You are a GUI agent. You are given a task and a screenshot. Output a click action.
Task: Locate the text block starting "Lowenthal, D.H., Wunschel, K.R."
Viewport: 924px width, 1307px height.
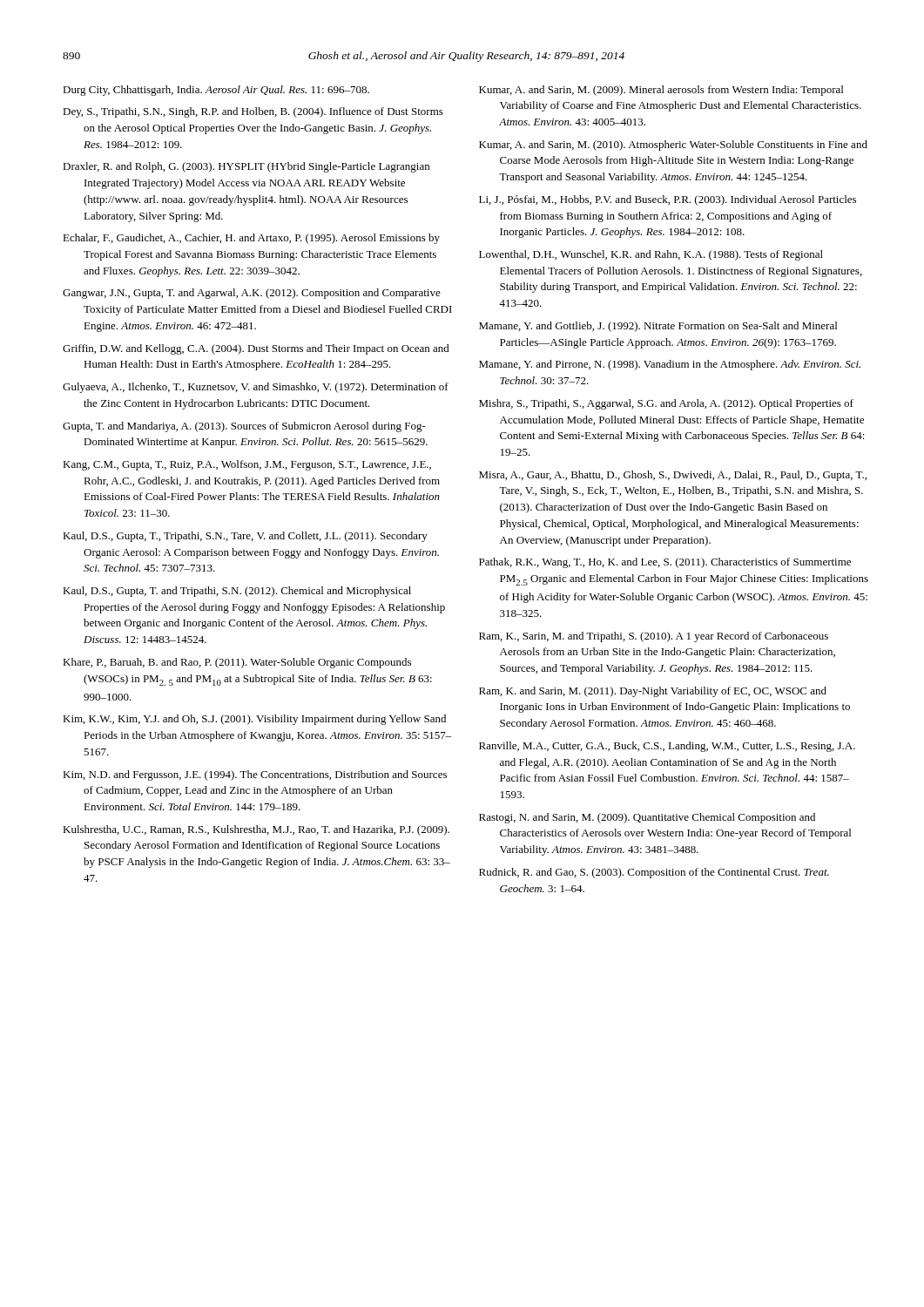point(670,279)
